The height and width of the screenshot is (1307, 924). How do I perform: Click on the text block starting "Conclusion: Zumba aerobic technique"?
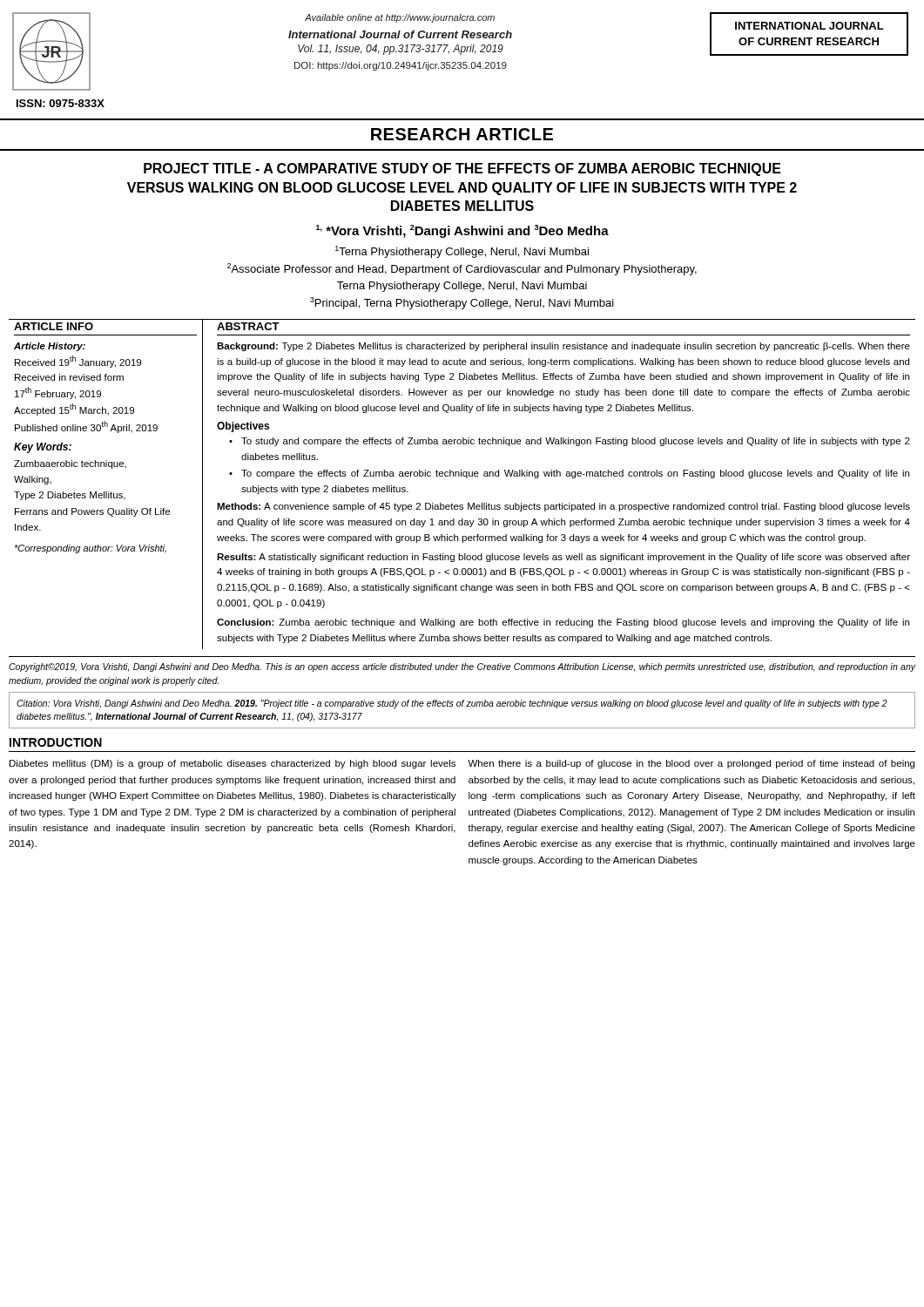(x=563, y=630)
